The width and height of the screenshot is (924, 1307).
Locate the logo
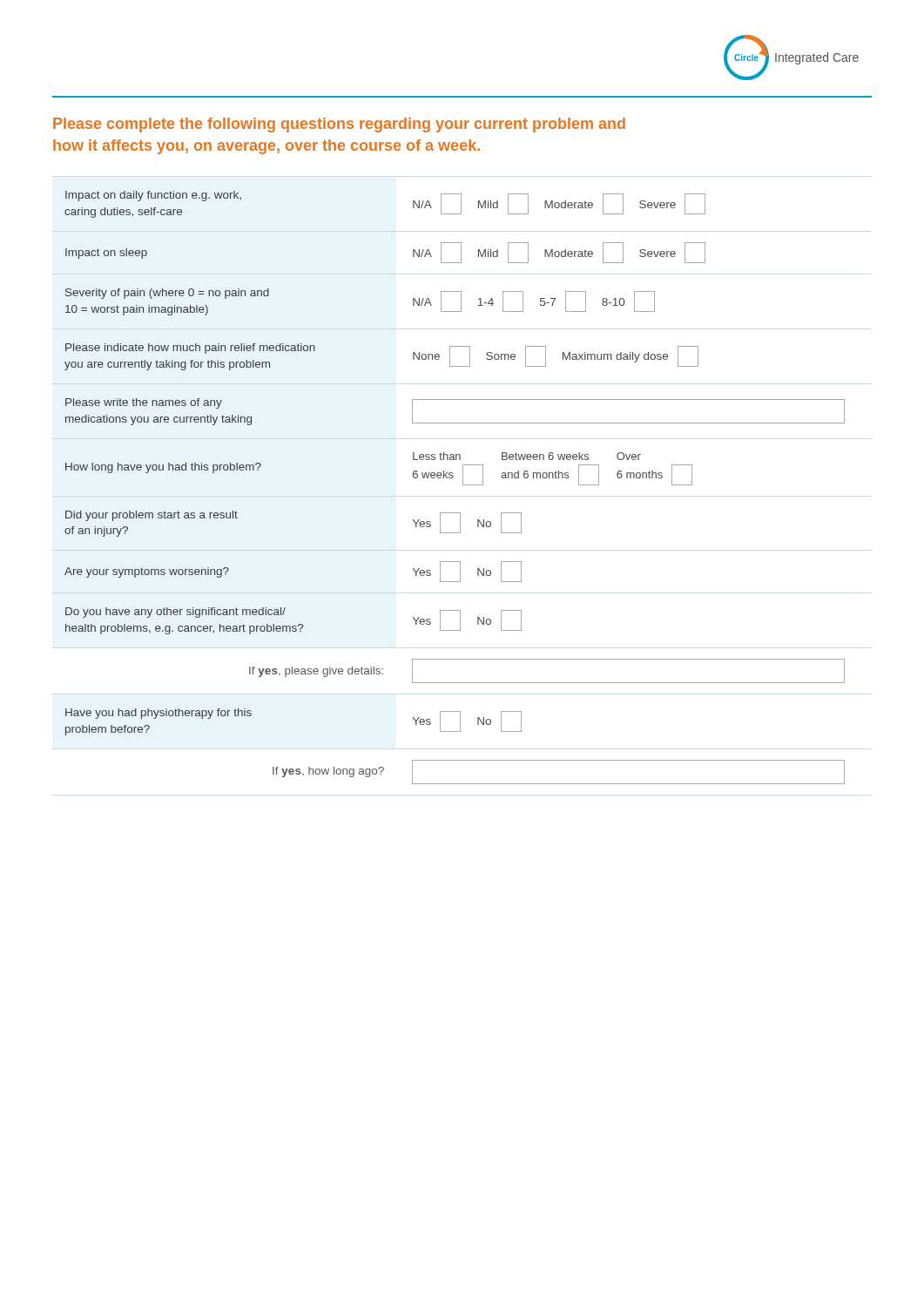462,58
